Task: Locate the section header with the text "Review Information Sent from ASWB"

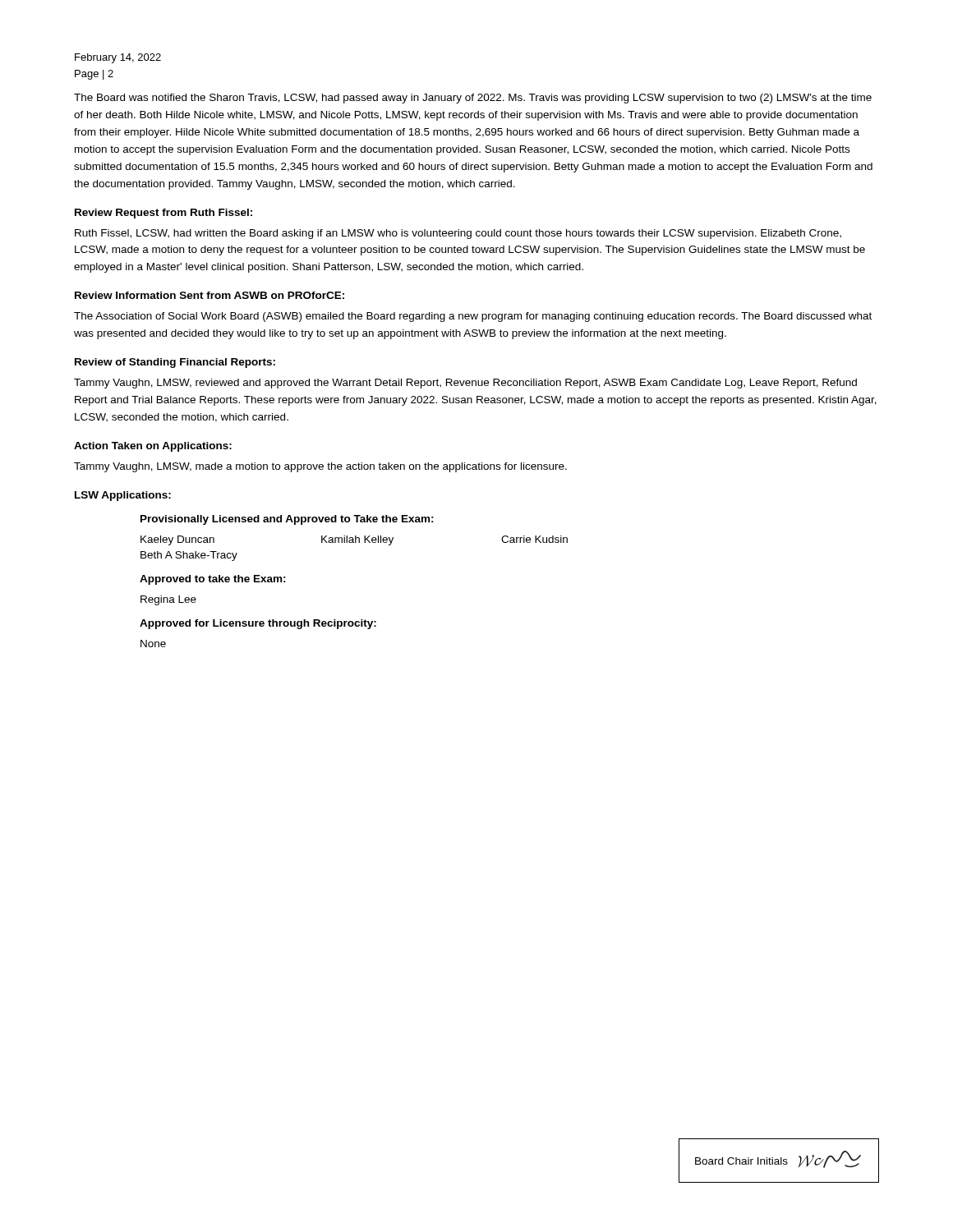Action: pos(210,296)
